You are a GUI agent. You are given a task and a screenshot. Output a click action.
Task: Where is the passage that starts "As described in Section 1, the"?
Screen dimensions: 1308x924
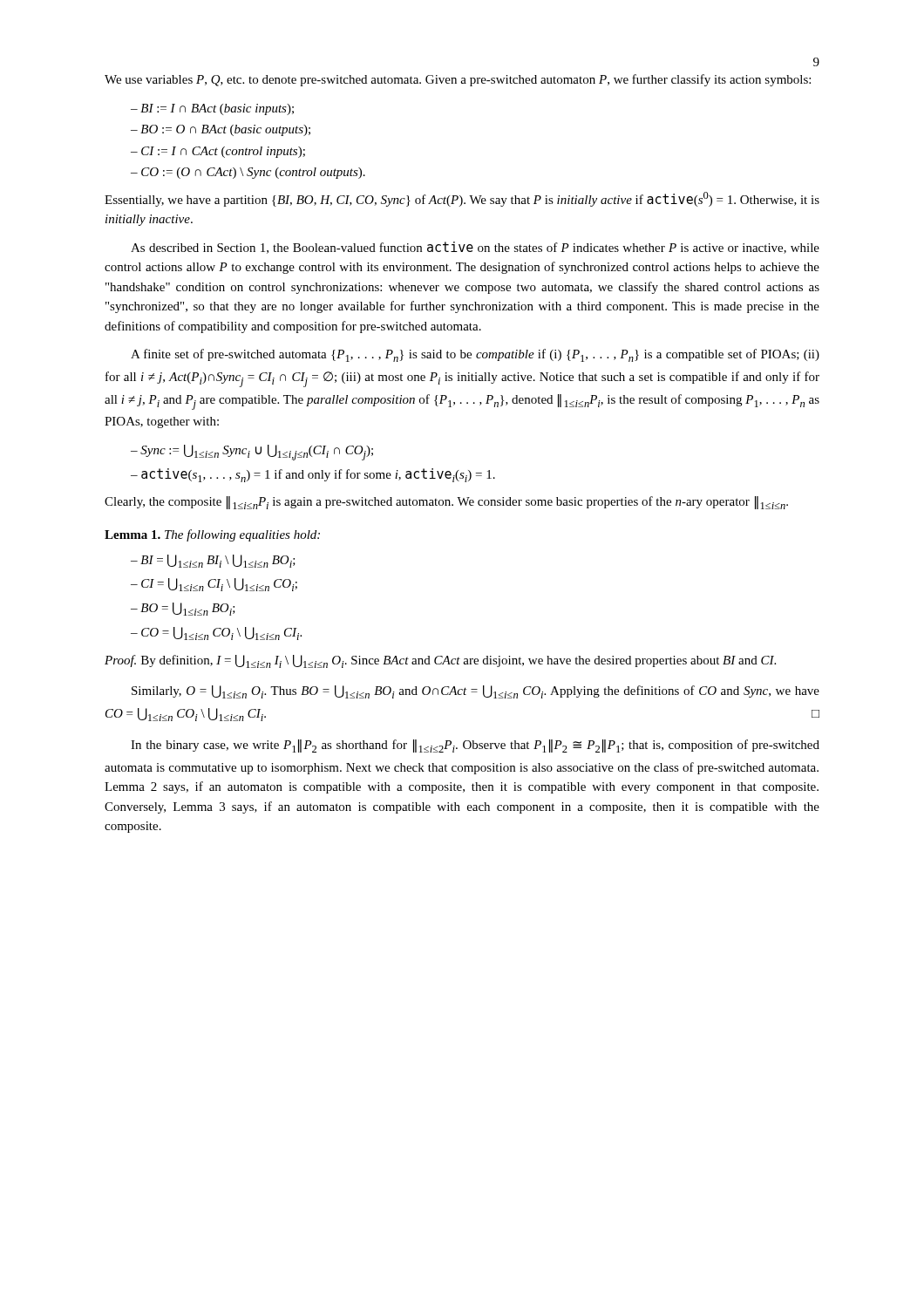click(462, 287)
